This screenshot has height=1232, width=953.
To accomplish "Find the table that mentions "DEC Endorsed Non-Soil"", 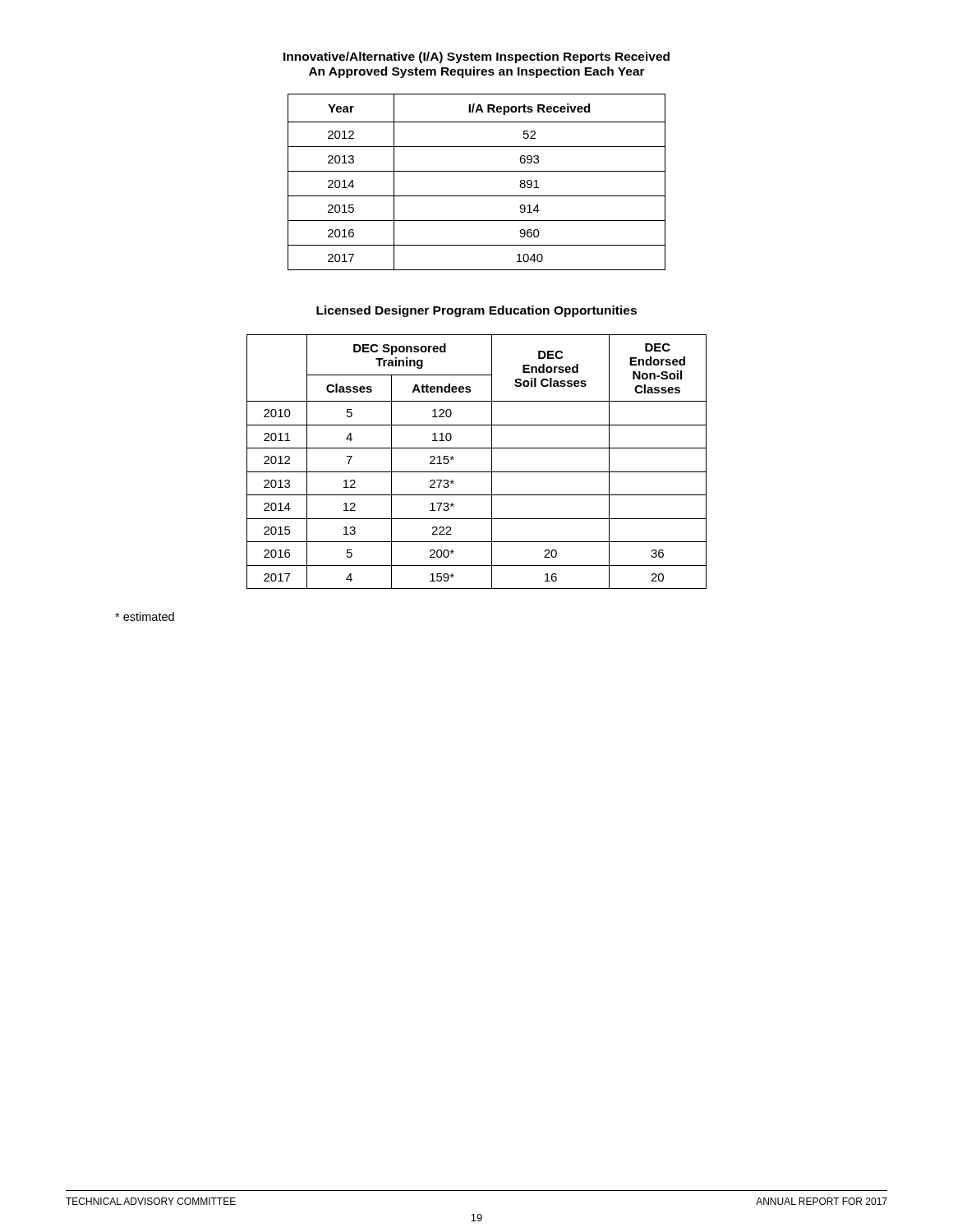I will pyautogui.click(x=476, y=460).
